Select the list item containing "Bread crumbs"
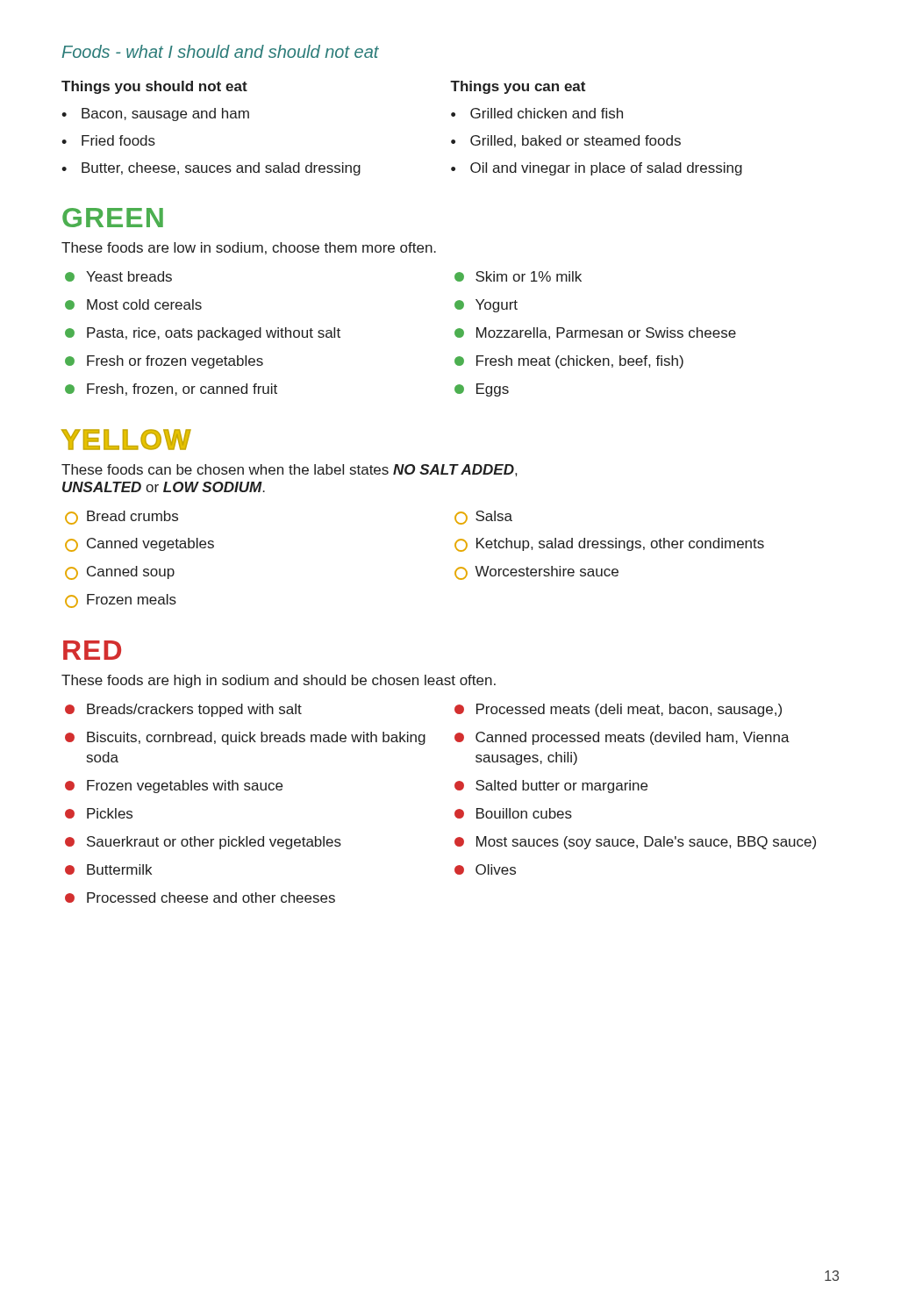This screenshot has height=1316, width=901. click(x=132, y=516)
